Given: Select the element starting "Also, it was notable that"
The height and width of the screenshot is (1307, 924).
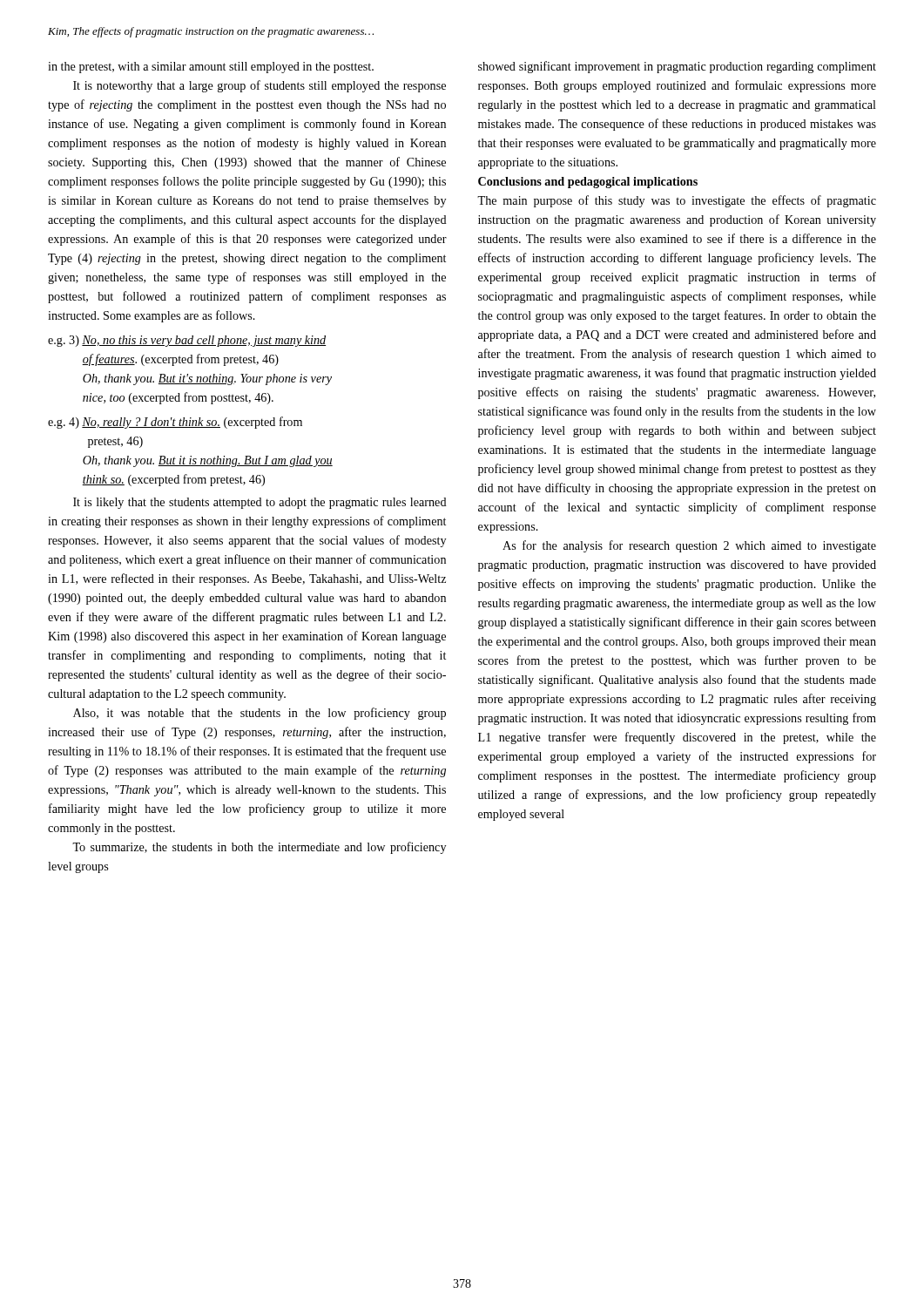Looking at the screenshot, I should coord(247,770).
